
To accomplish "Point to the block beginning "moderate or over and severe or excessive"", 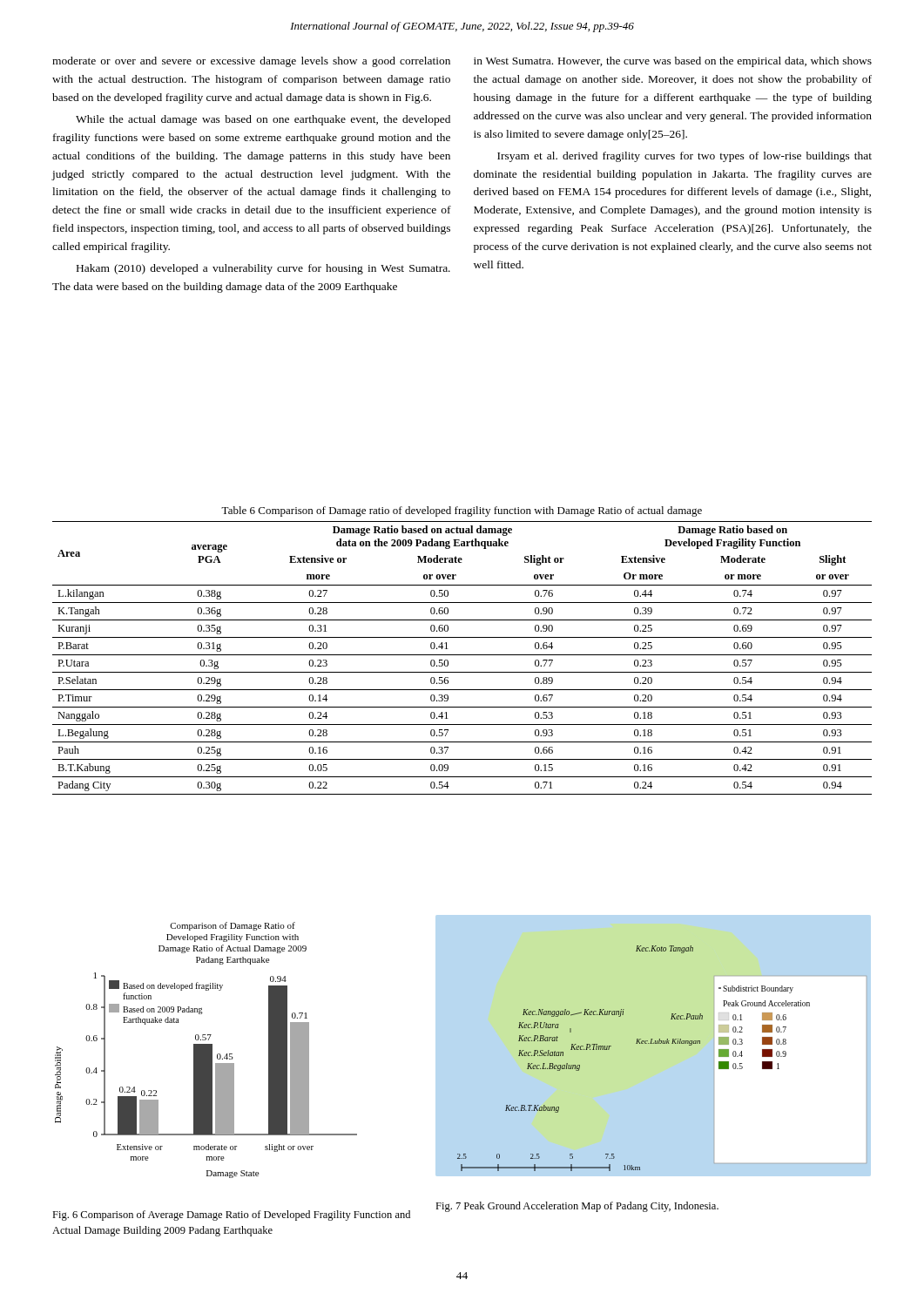I will click(251, 174).
